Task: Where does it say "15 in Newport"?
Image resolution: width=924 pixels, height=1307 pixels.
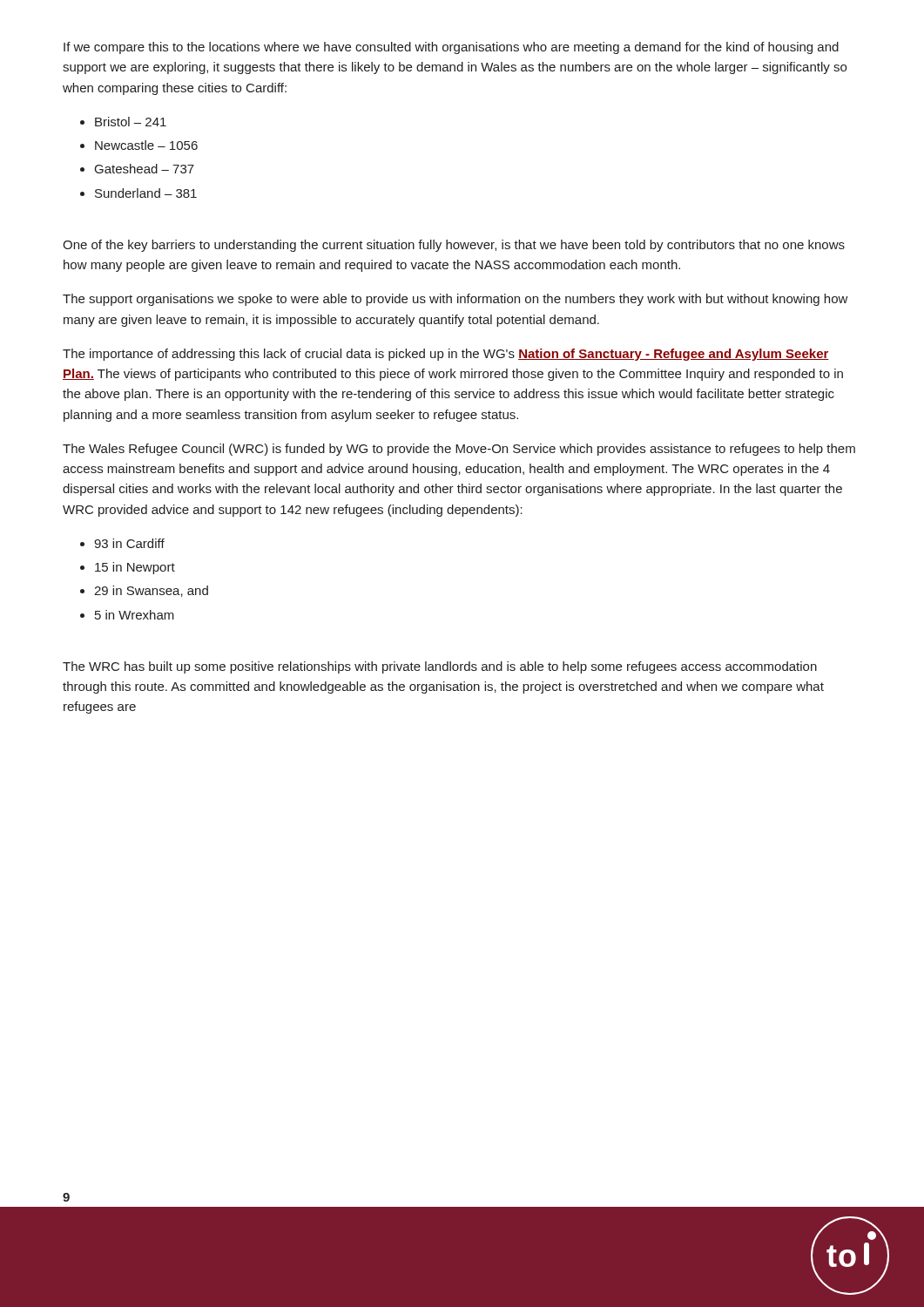Action: coord(134,567)
